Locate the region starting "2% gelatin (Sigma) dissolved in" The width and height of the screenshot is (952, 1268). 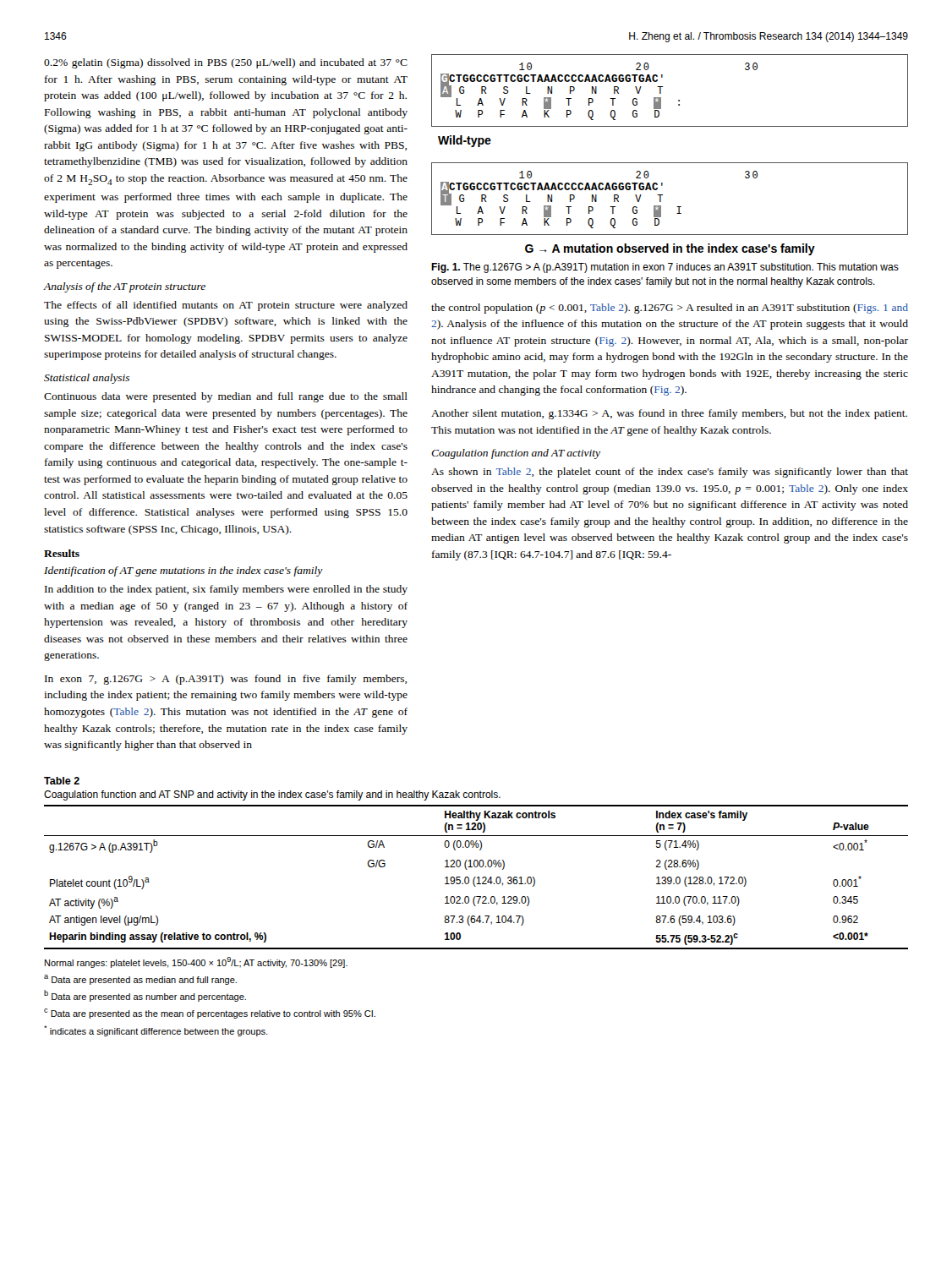[226, 163]
